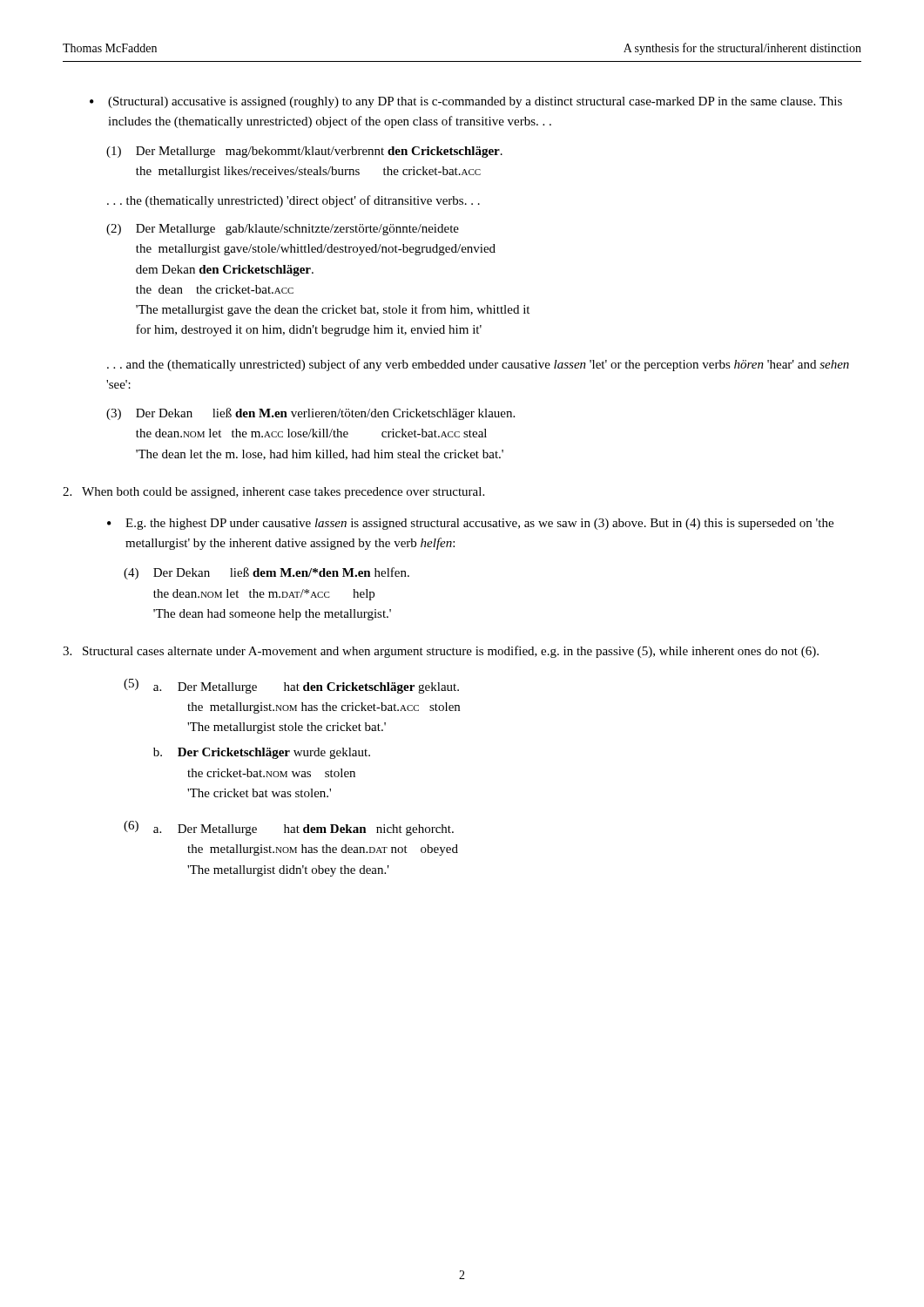Locate the text block with the text "(4) Der Dekan"
Image resolution: width=924 pixels, height=1307 pixels.
(267, 593)
